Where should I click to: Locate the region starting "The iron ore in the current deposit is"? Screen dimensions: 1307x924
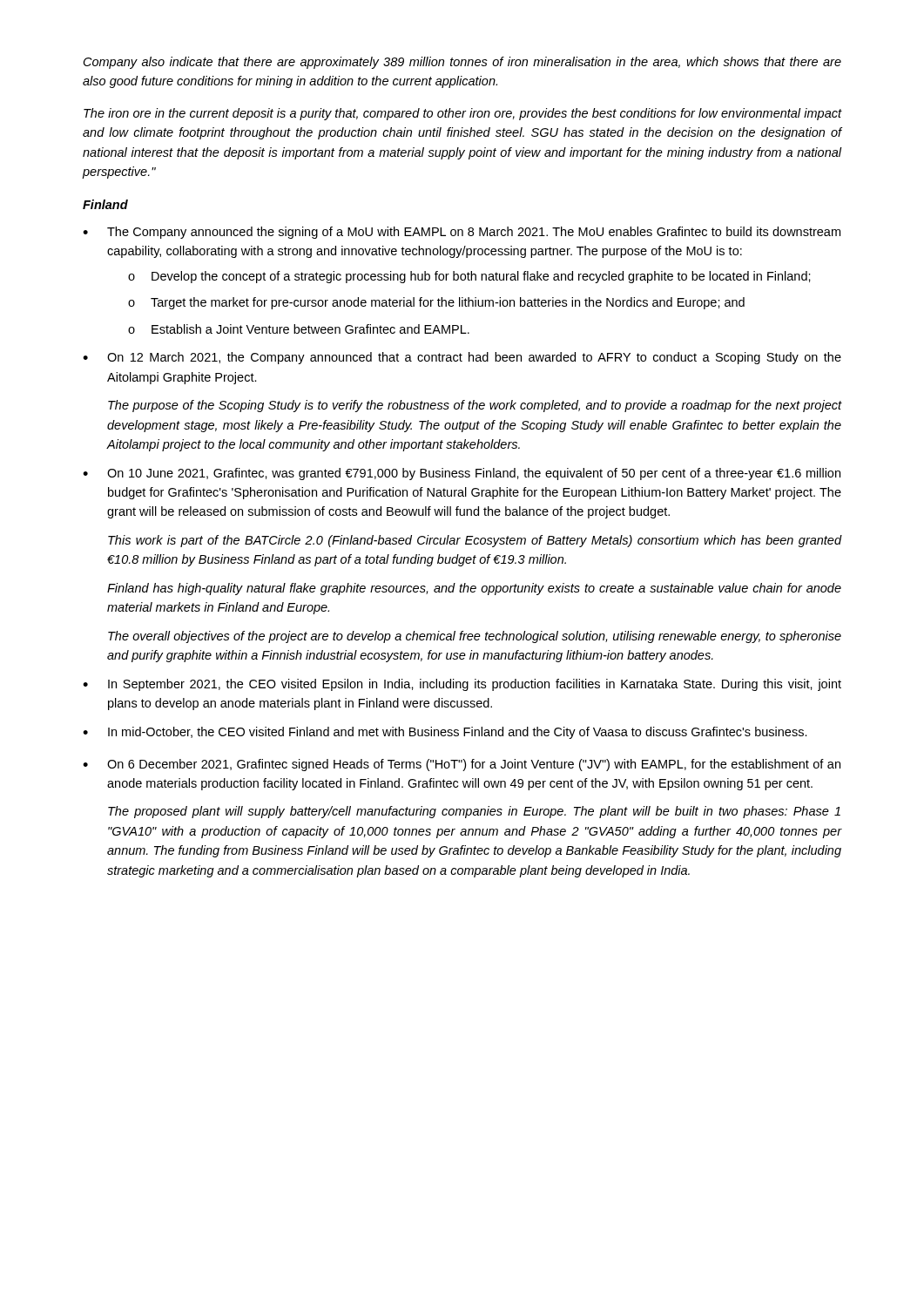tap(462, 143)
